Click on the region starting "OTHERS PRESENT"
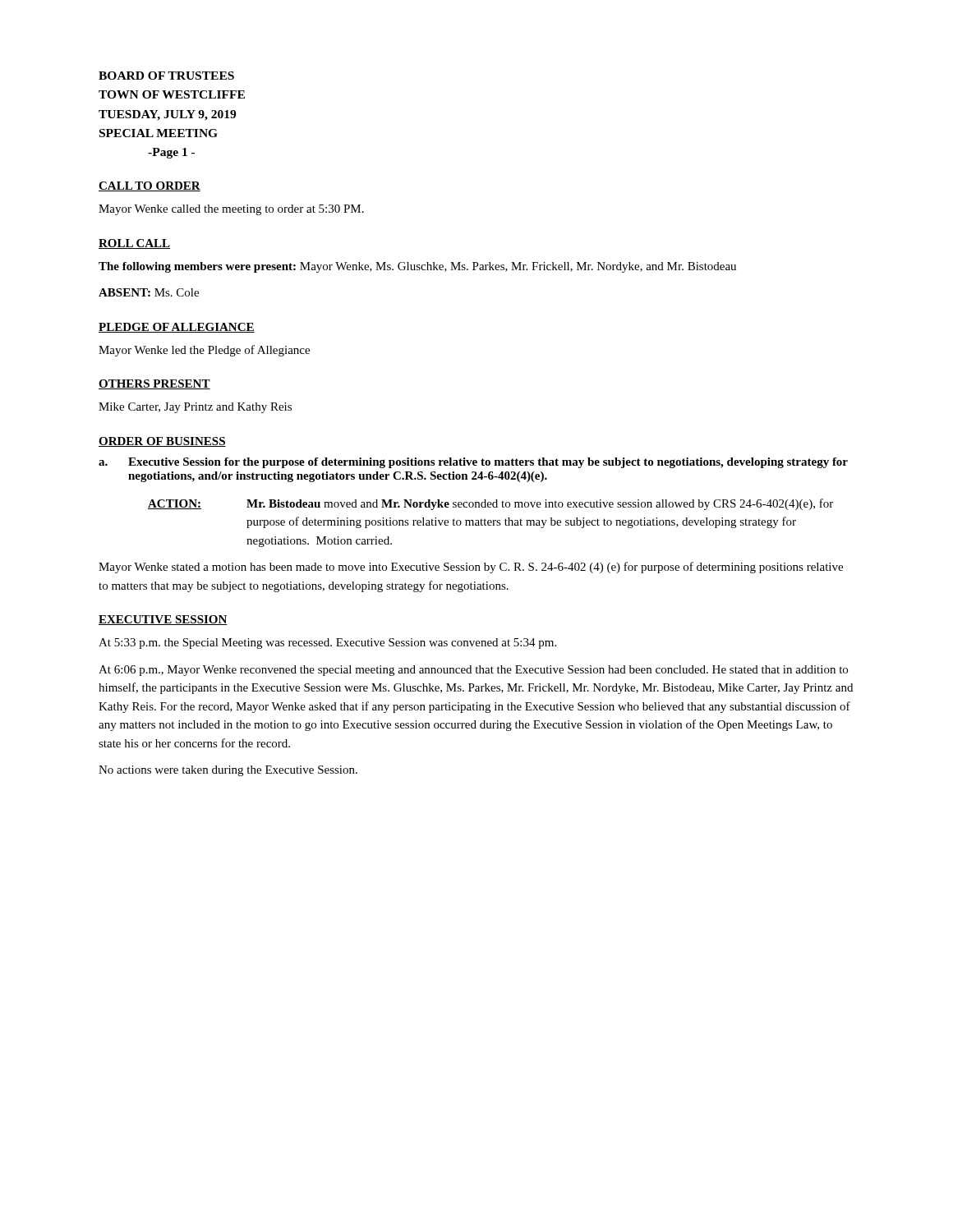This screenshot has height=1232, width=953. point(154,384)
